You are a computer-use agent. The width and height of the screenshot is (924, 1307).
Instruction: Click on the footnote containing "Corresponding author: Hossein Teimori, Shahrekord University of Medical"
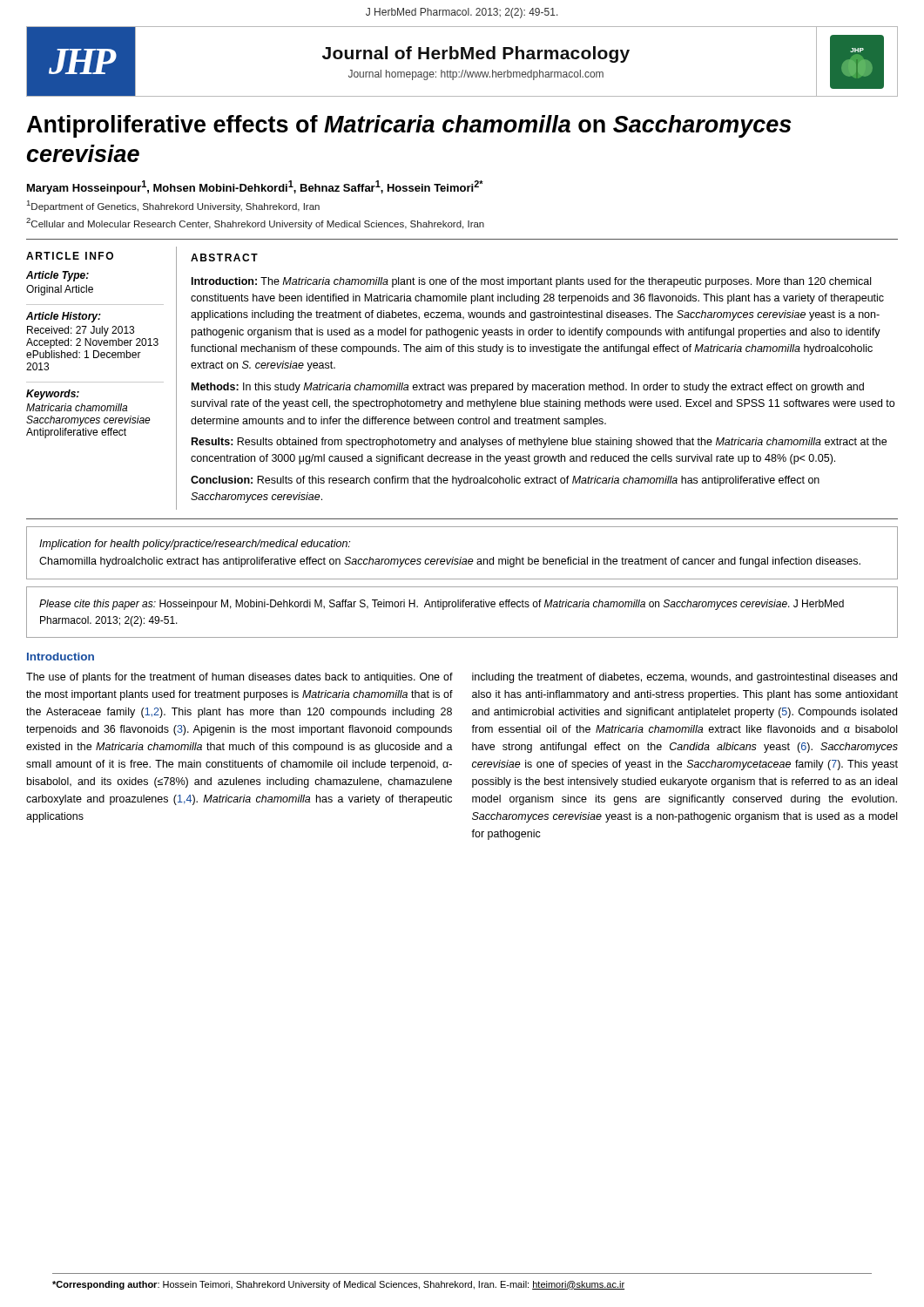(x=462, y=1282)
